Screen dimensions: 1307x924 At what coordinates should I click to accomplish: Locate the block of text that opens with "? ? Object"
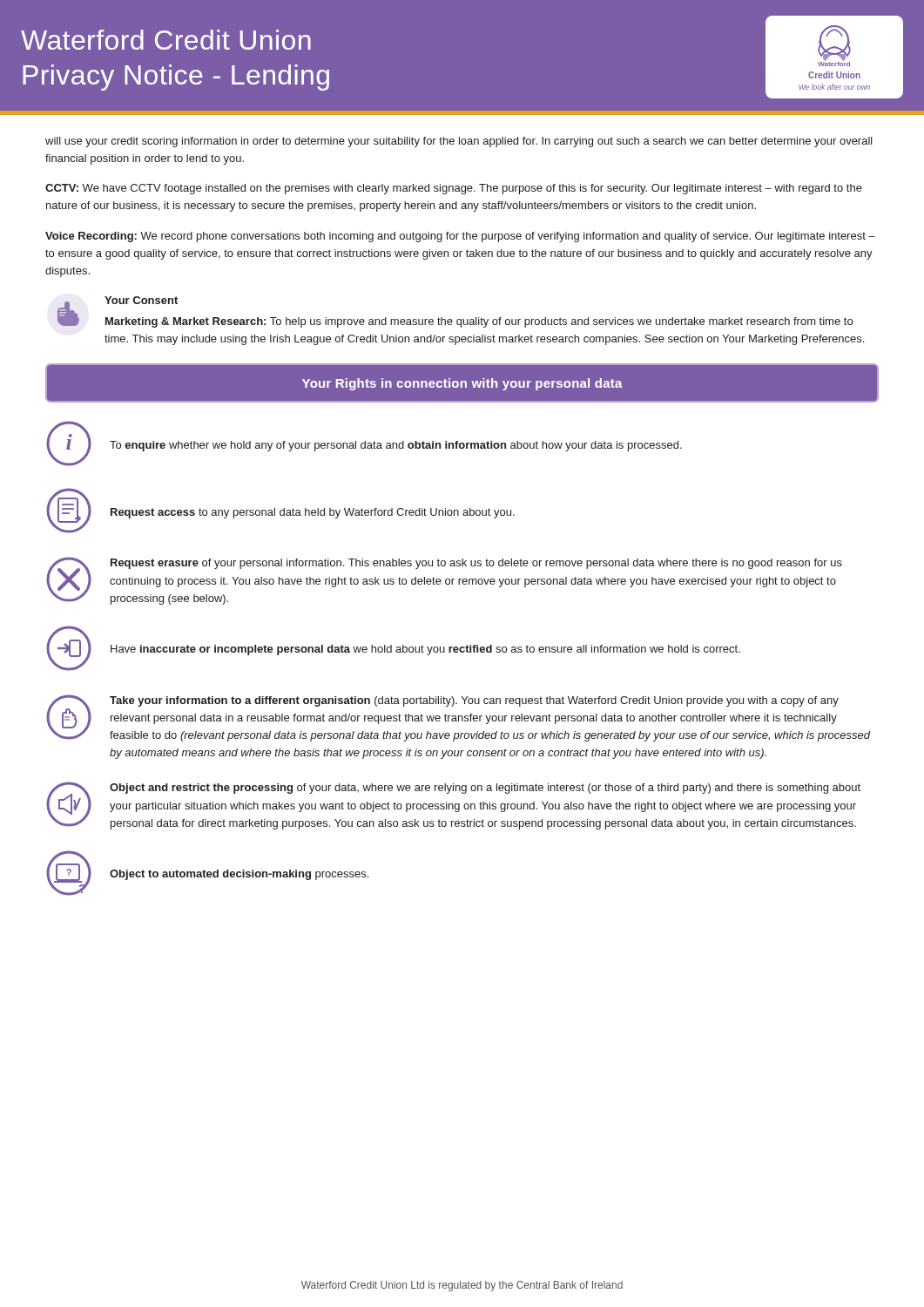point(207,874)
